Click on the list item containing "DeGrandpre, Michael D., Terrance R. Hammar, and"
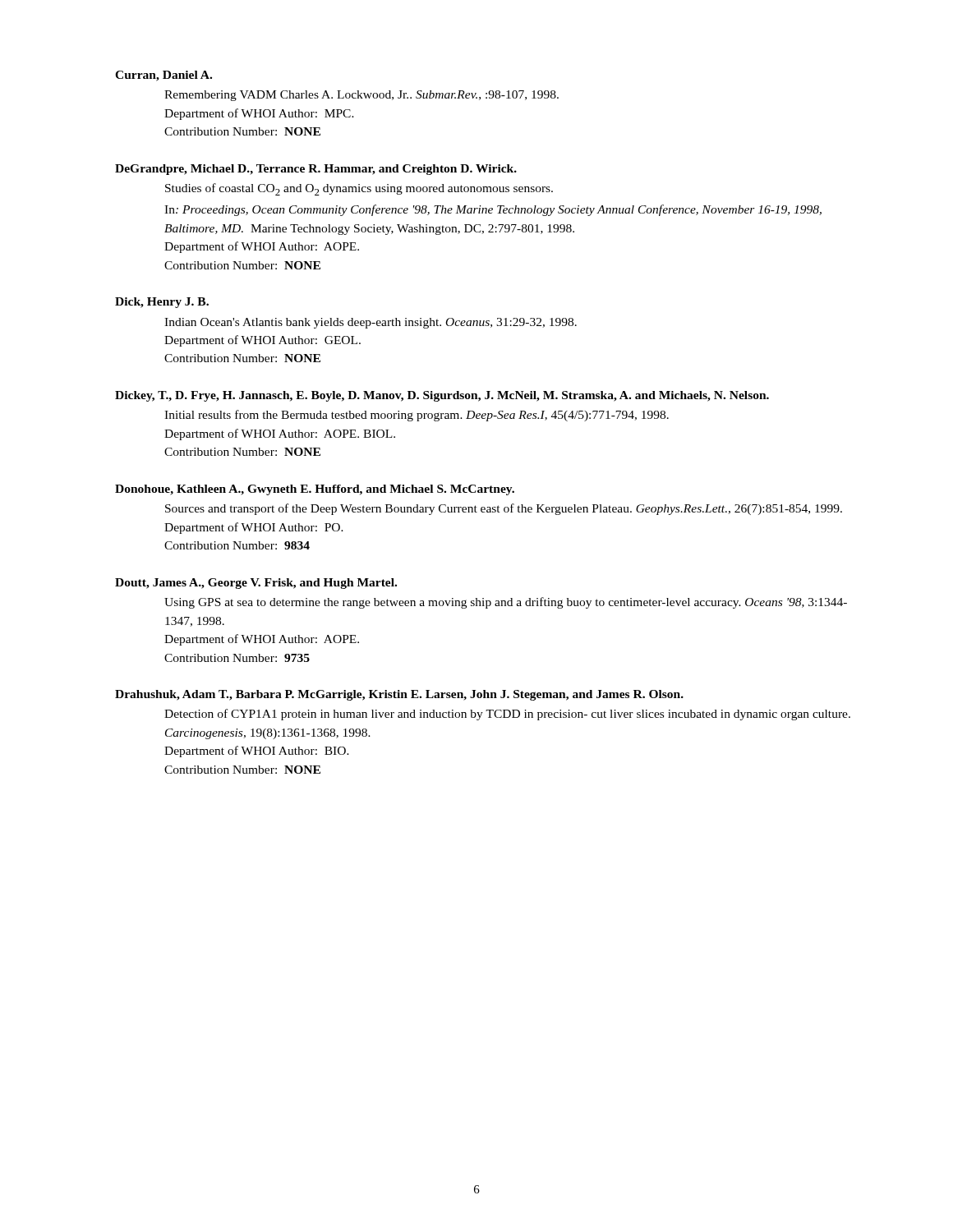This screenshot has width=953, height=1232. pos(485,217)
